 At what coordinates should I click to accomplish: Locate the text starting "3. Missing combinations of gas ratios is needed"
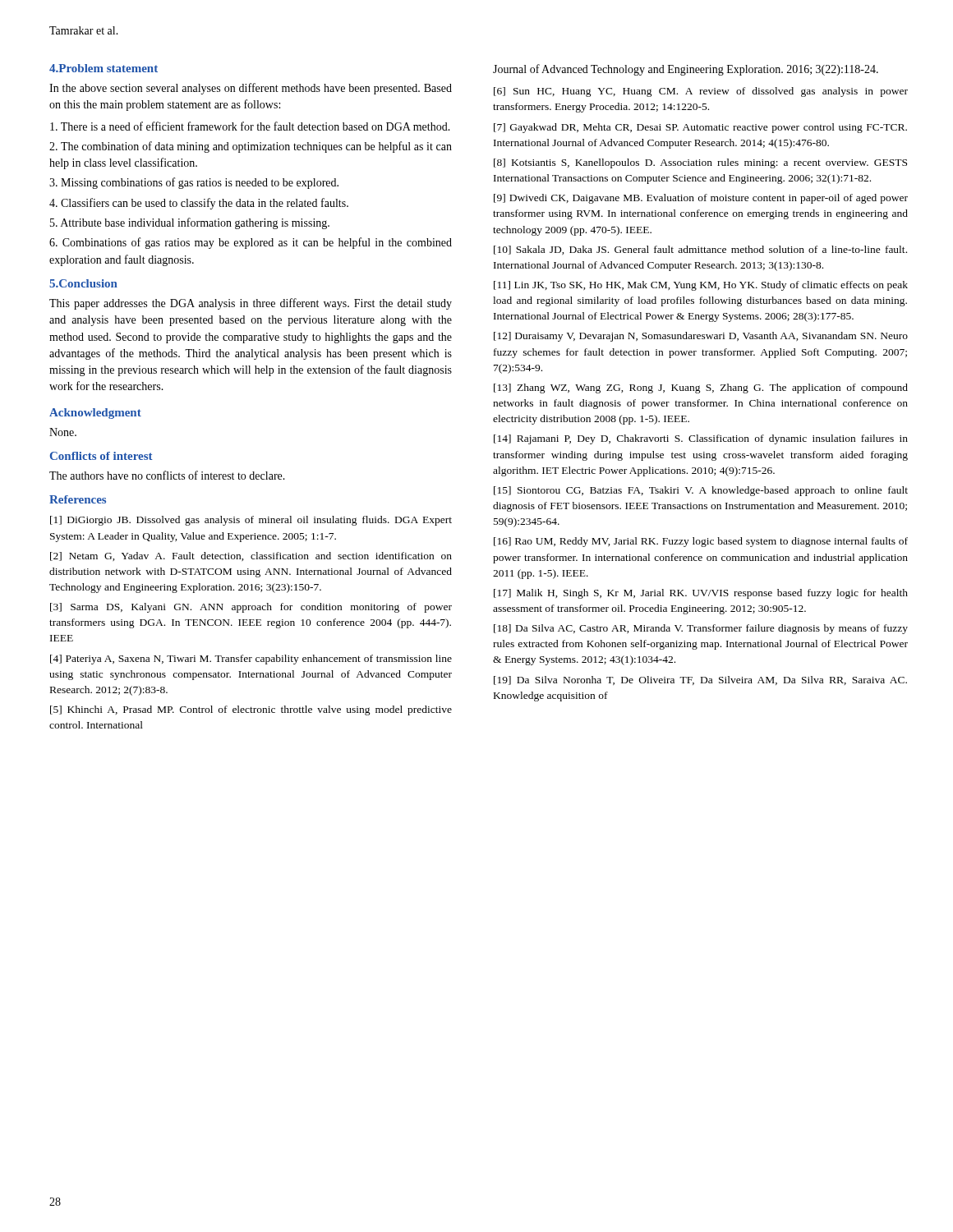(x=194, y=183)
